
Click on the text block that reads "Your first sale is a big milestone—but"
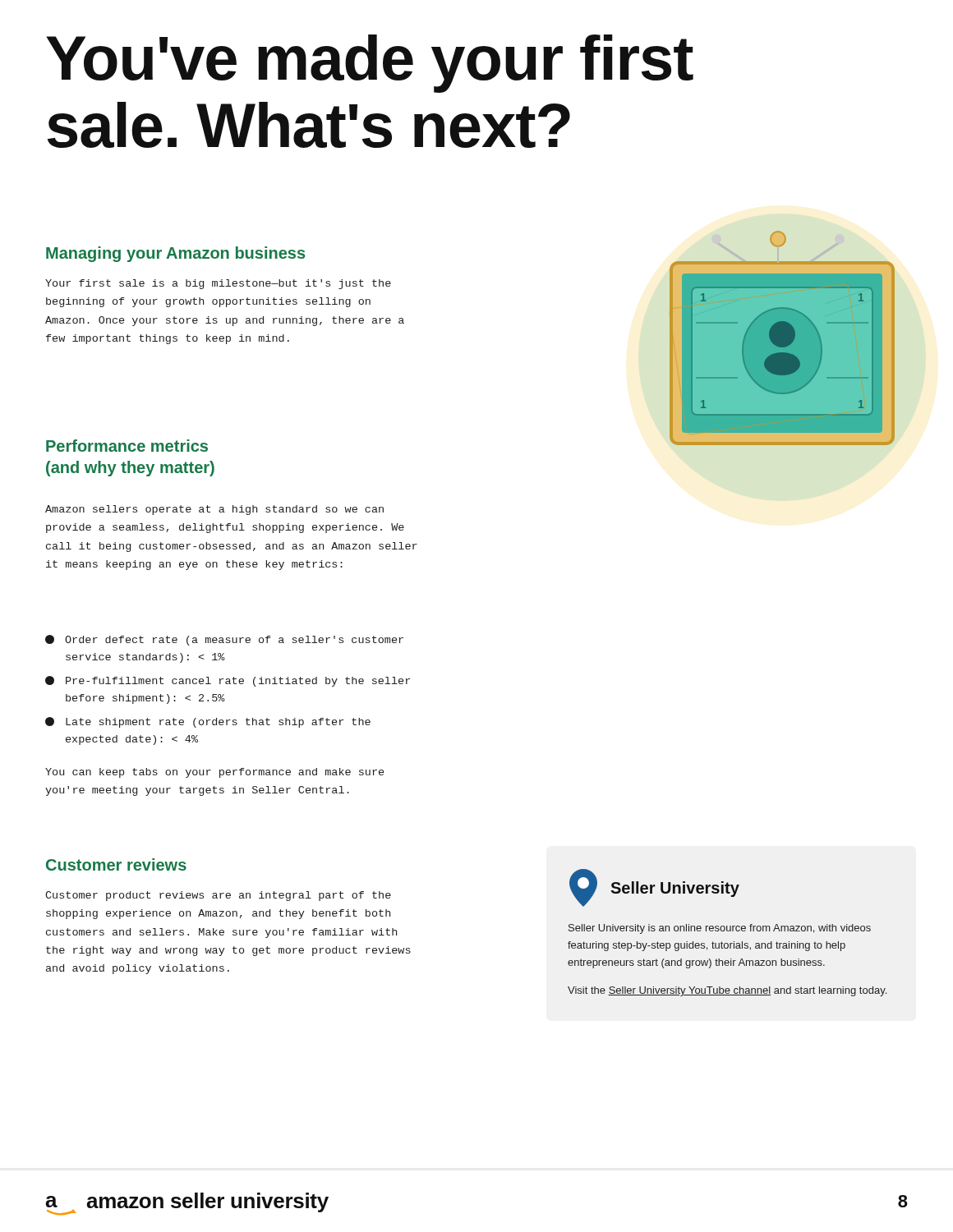[x=225, y=311]
